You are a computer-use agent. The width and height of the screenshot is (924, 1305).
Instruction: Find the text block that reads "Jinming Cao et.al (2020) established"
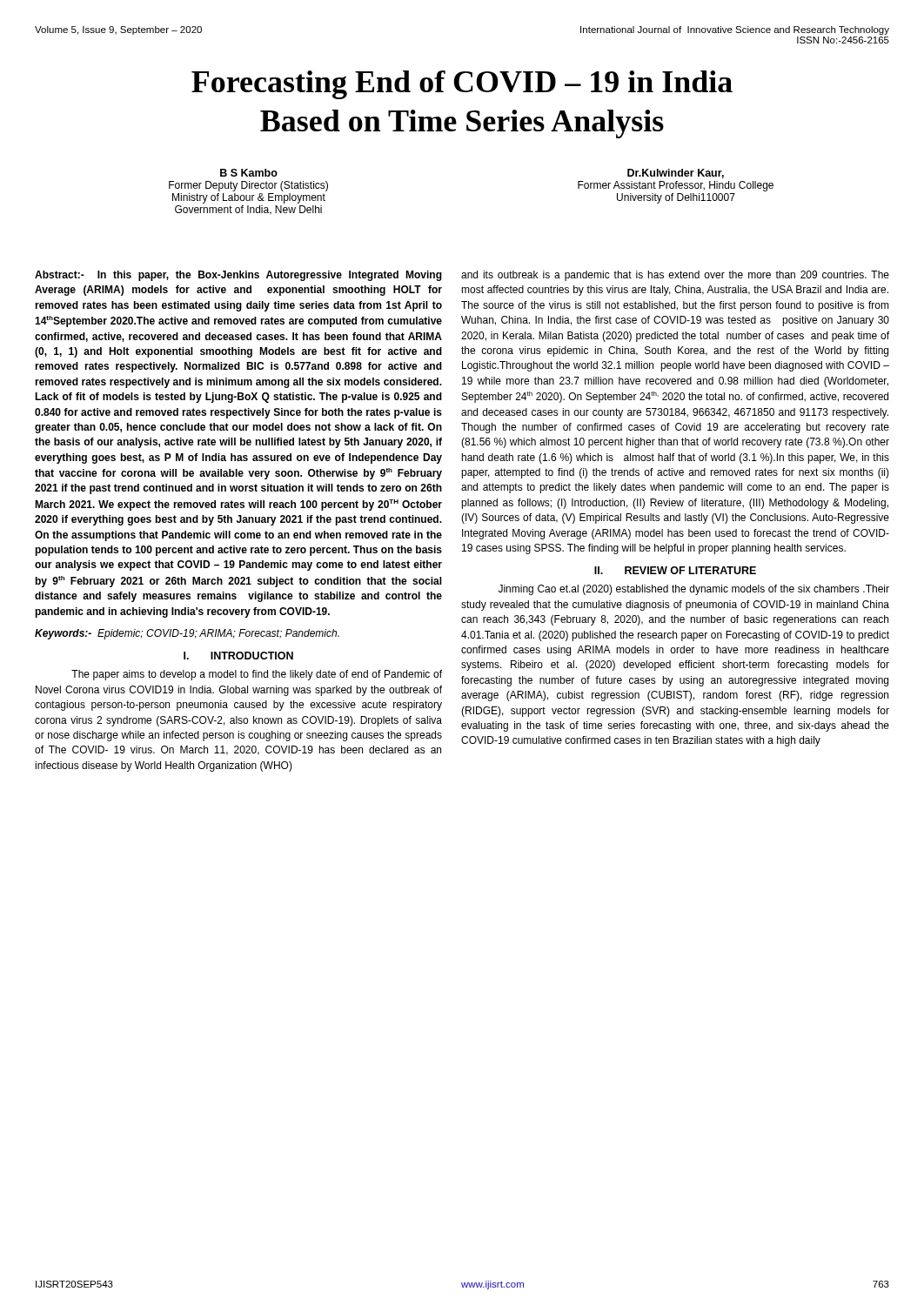pos(675,666)
